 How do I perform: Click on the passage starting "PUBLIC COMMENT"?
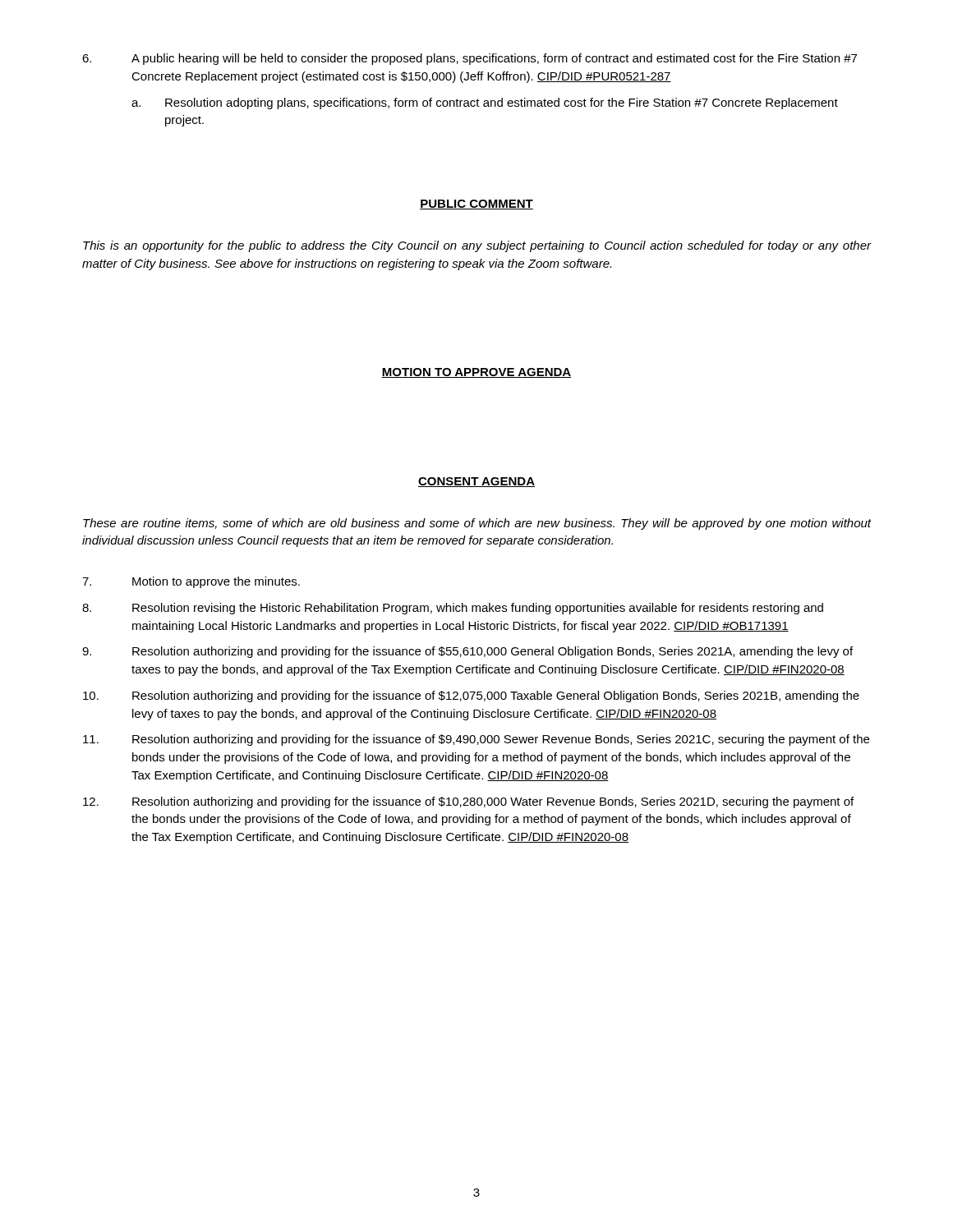coord(476,203)
